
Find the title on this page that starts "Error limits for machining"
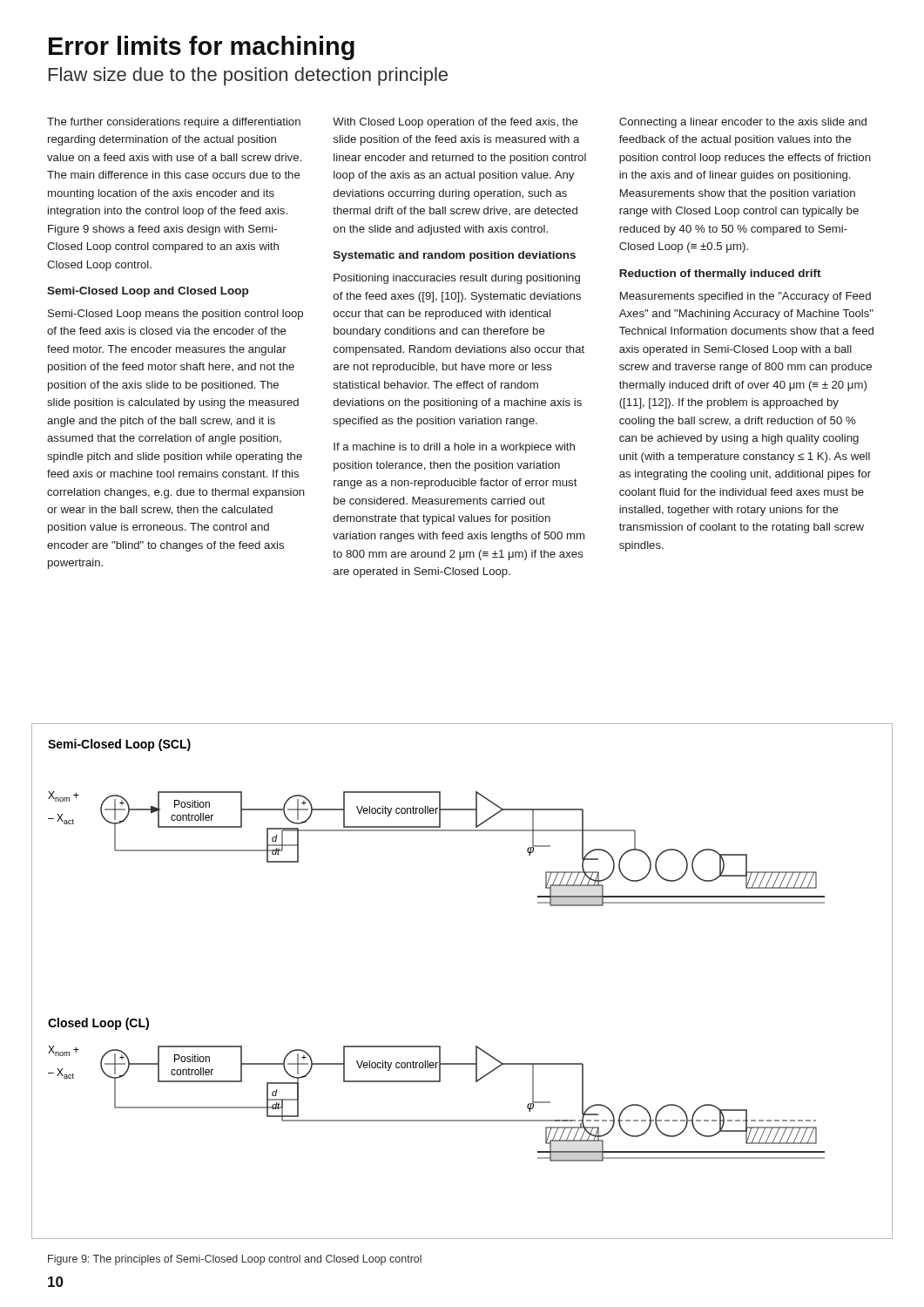click(202, 48)
